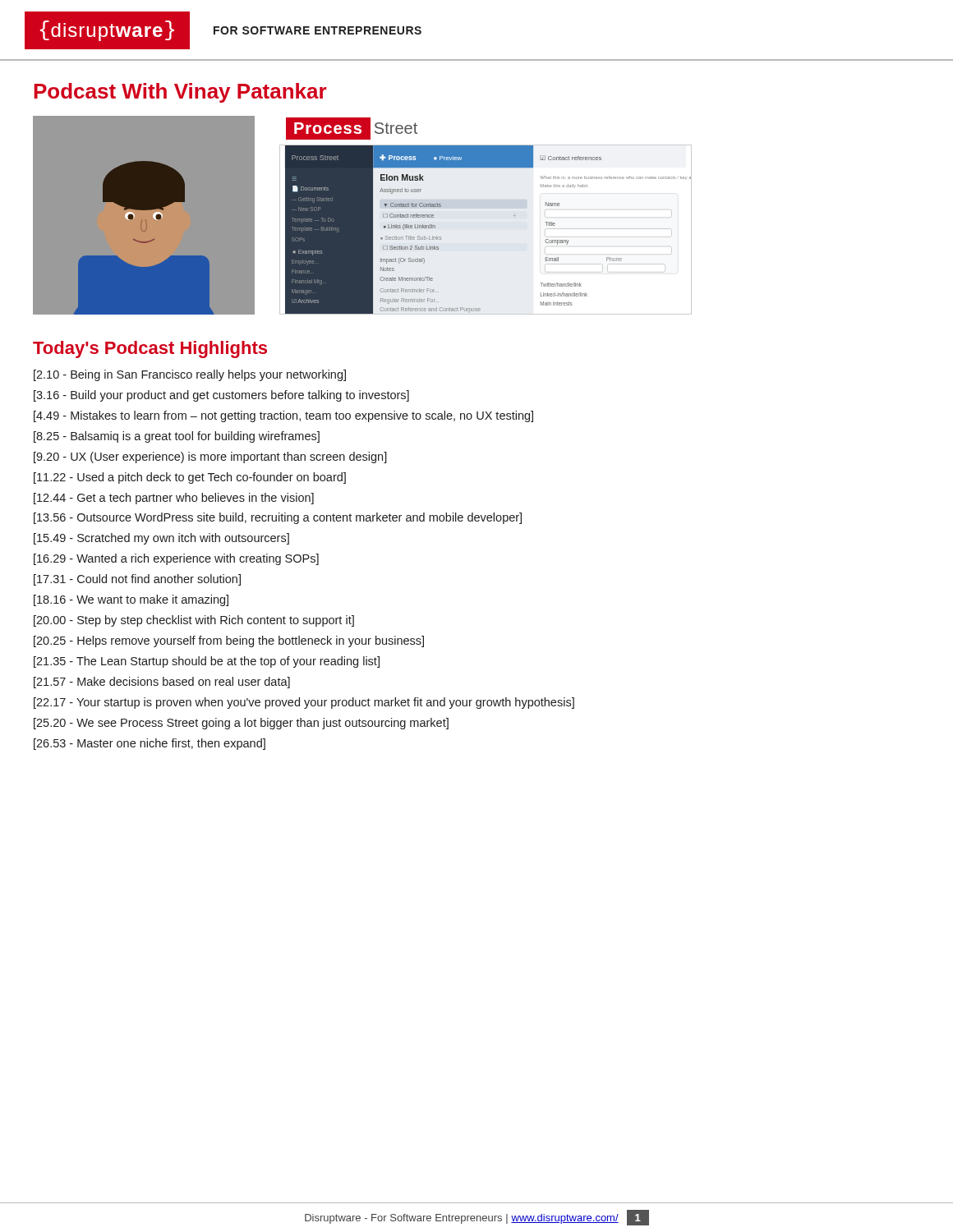Select the list item containing "[8.25 - Balsamiq is a"

tap(177, 436)
